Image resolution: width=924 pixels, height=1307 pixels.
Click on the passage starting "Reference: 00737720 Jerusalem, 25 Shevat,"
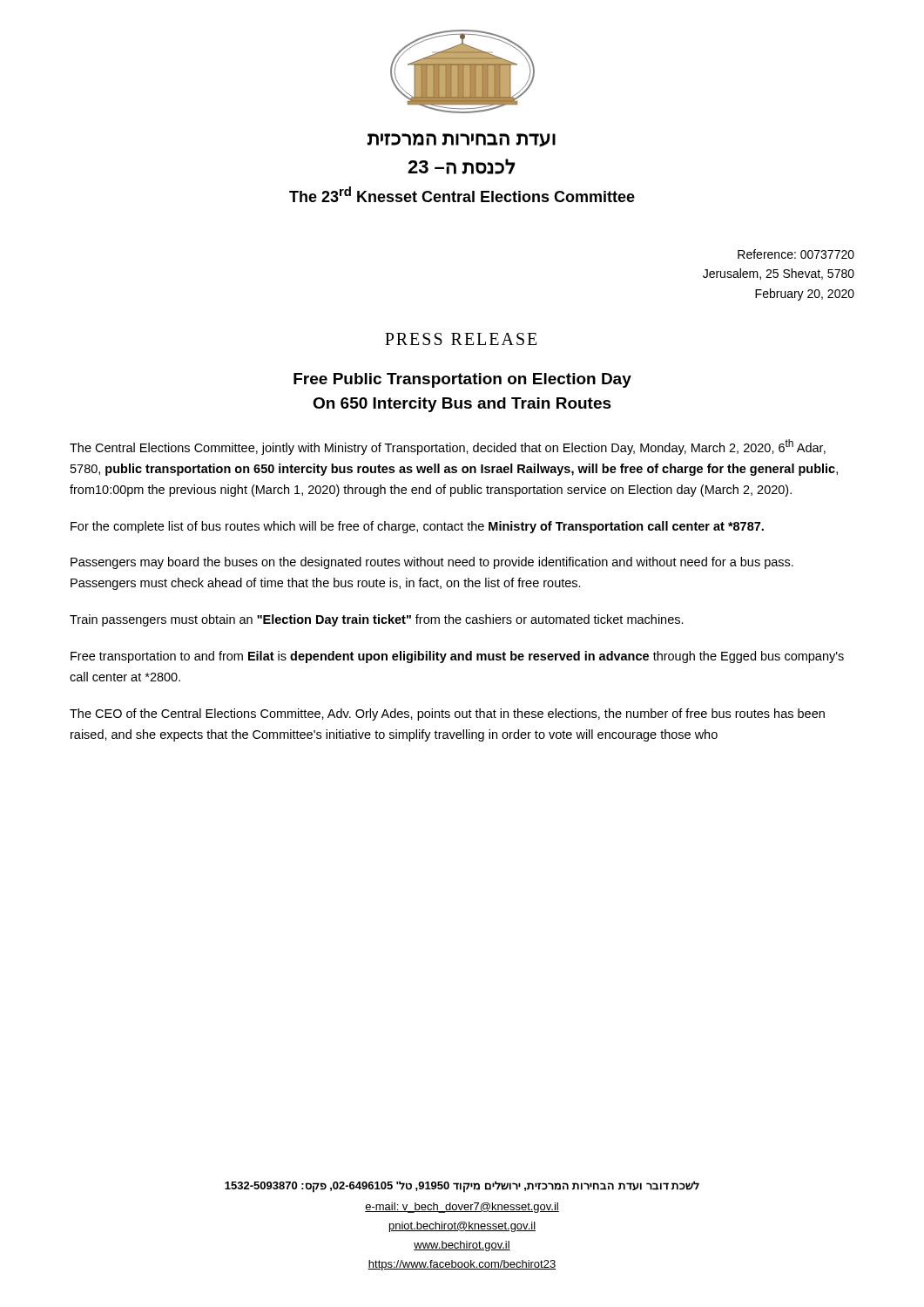click(778, 274)
